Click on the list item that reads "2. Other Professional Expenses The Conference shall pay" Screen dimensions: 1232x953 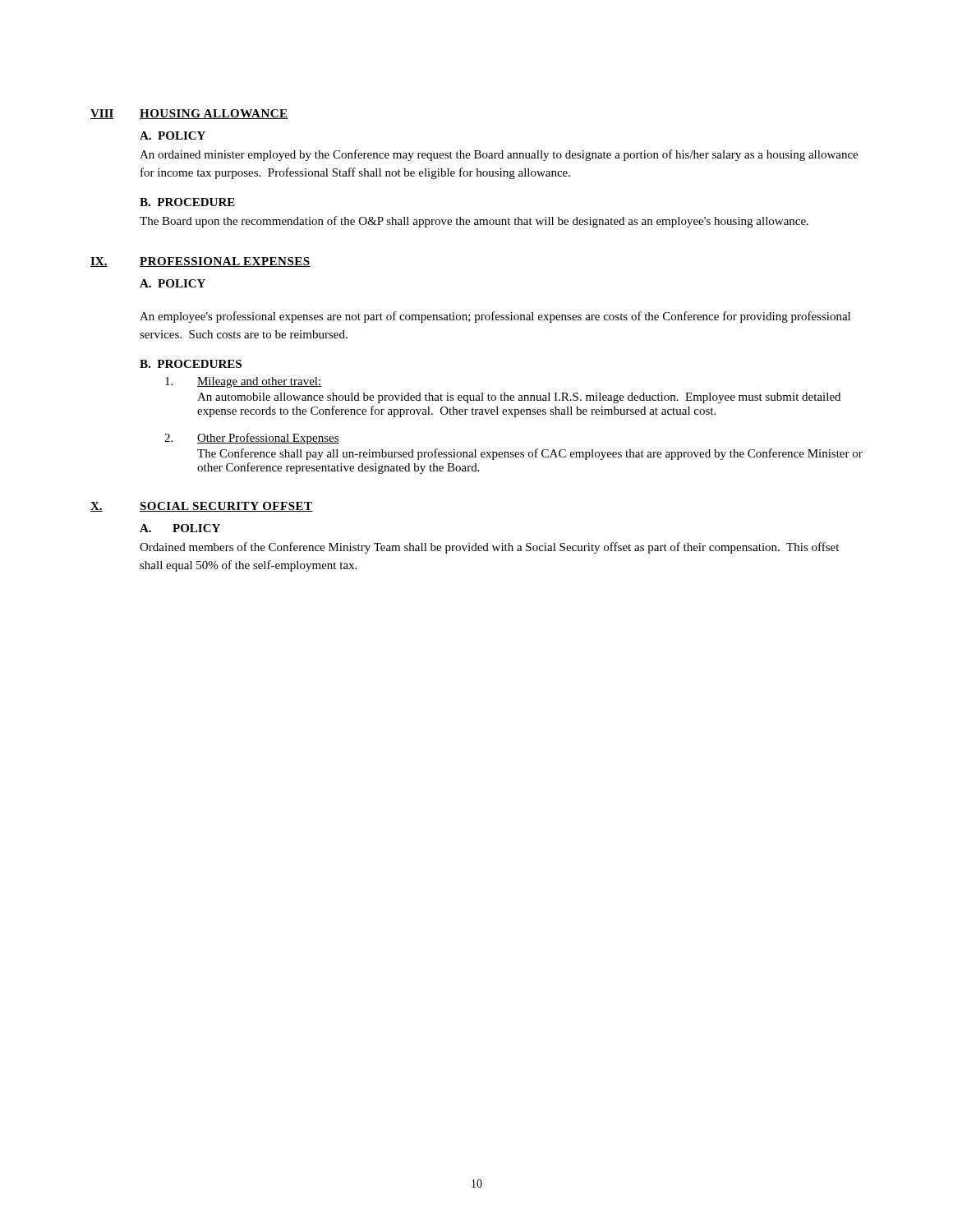[513, 453]
